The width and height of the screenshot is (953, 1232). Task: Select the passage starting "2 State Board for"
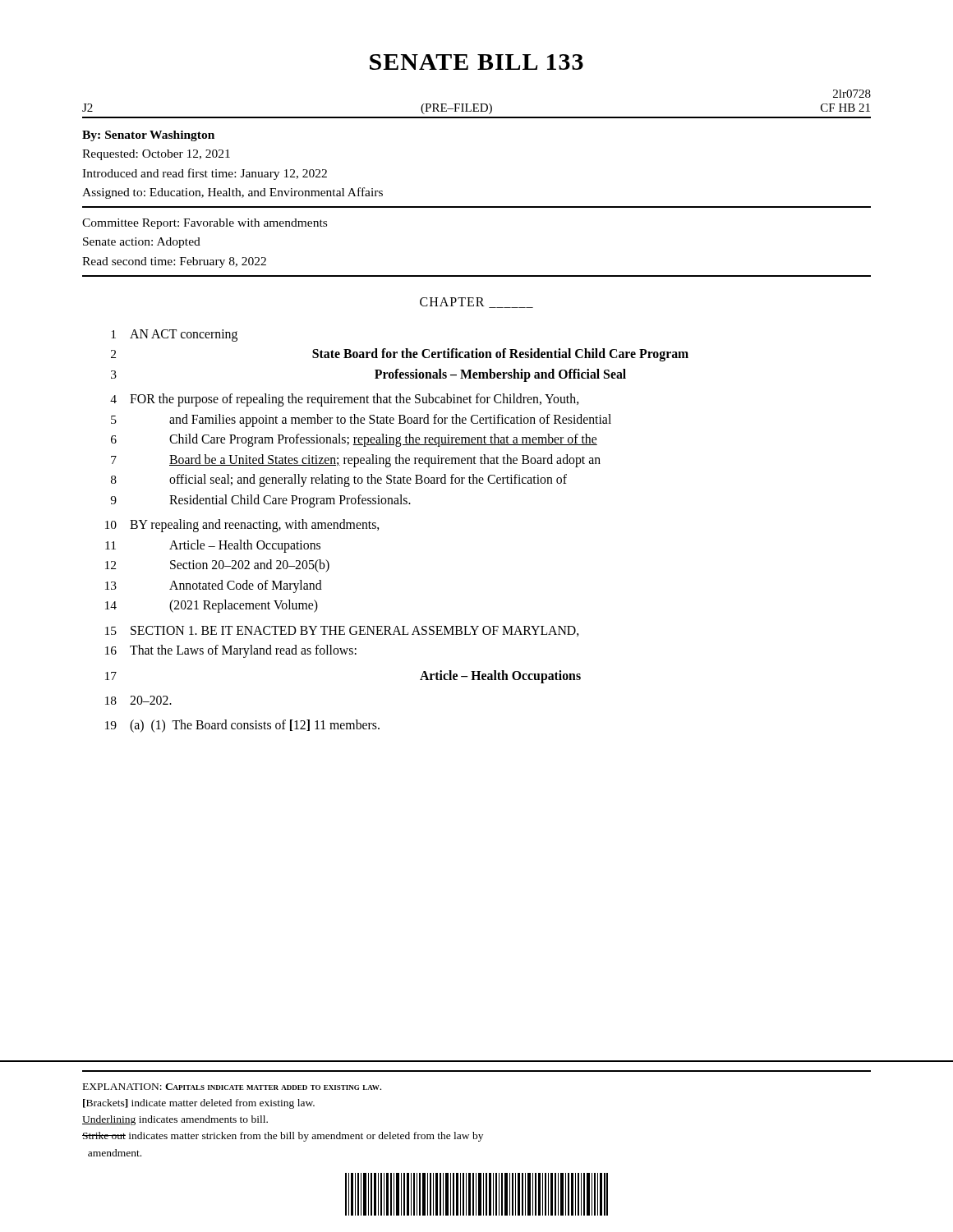pos(476,354)
